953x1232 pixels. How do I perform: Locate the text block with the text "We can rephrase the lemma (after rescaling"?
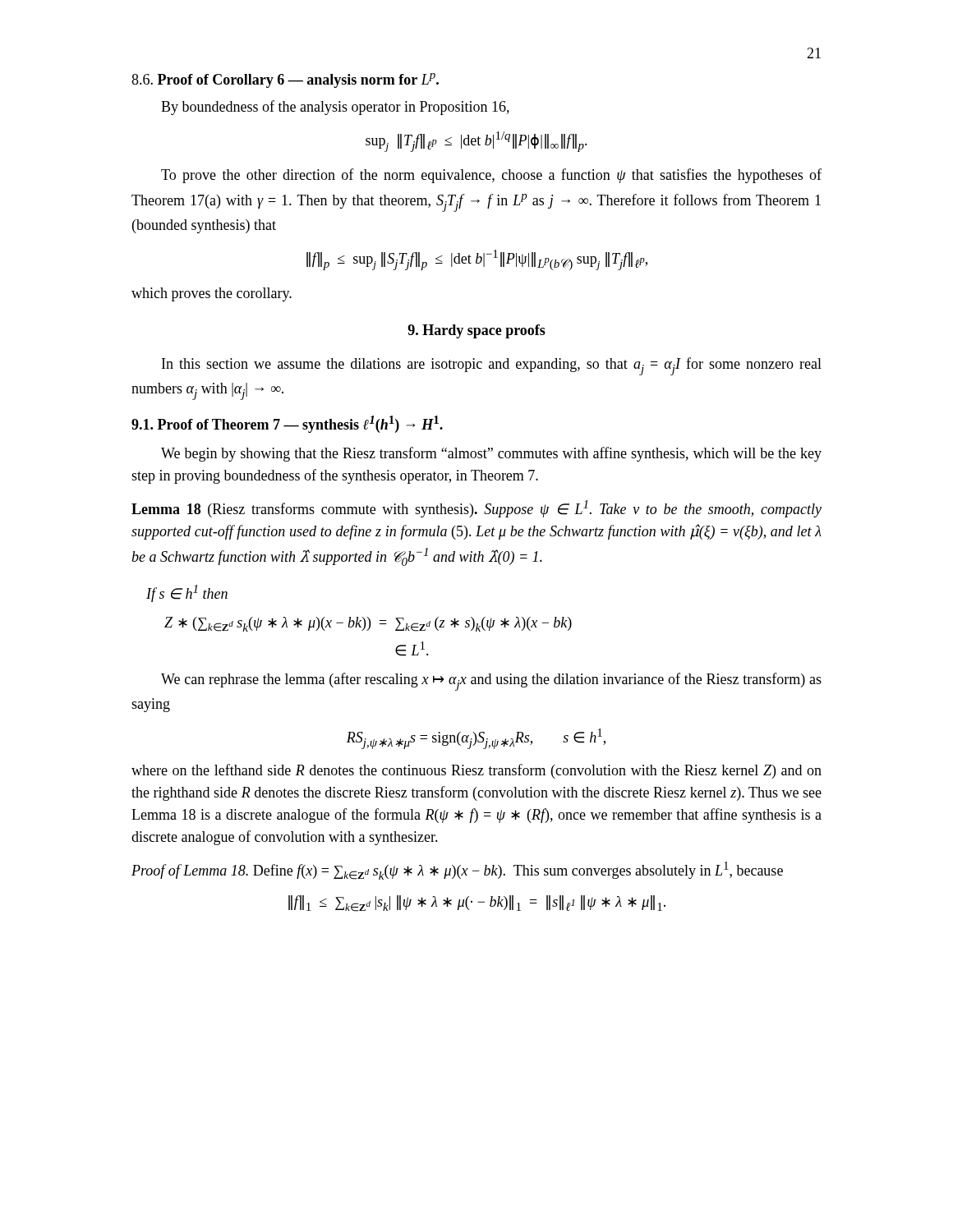pyautogui.click(x=476, y=691)
